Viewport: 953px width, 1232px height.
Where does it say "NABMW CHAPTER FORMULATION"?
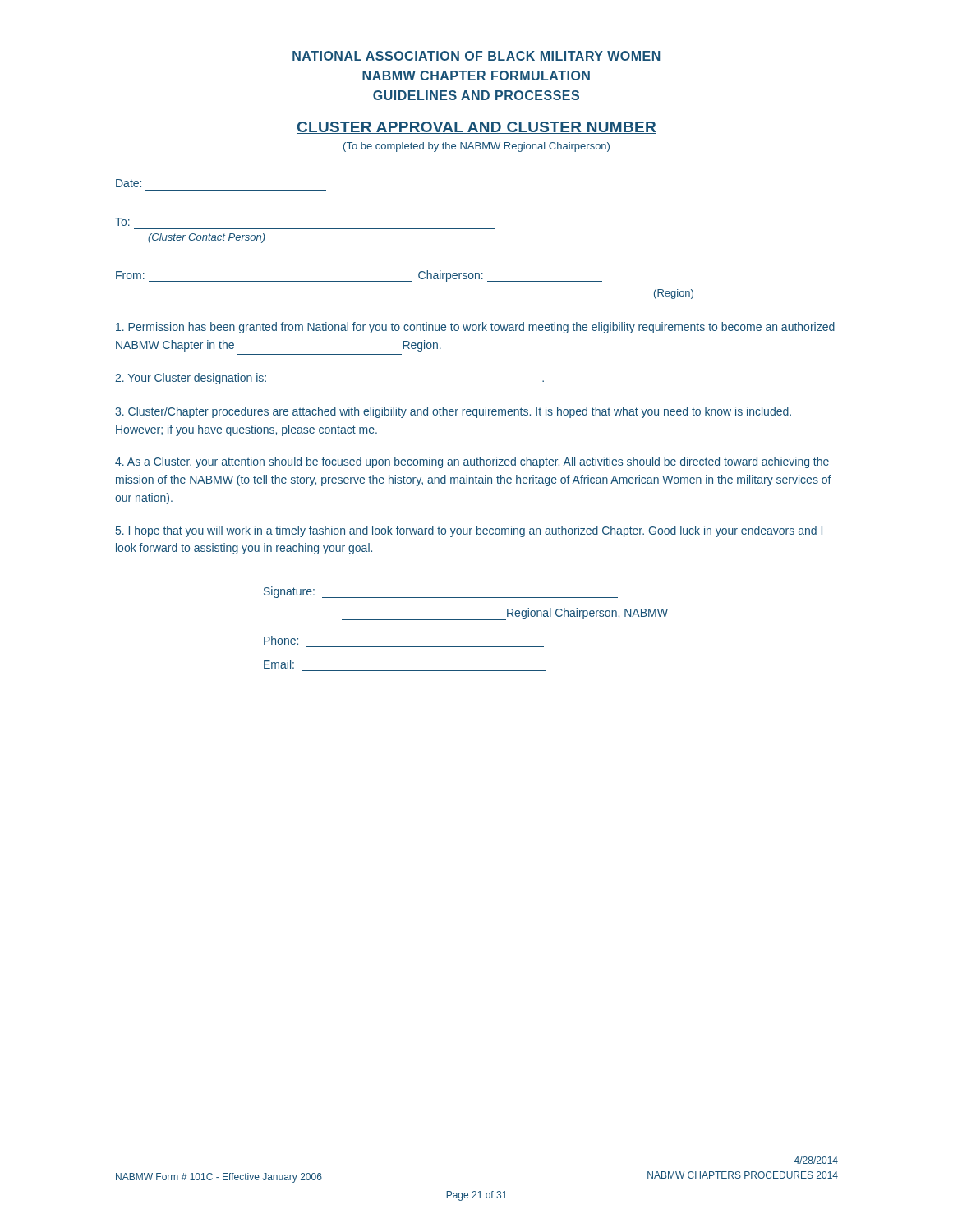pos(476,76)
